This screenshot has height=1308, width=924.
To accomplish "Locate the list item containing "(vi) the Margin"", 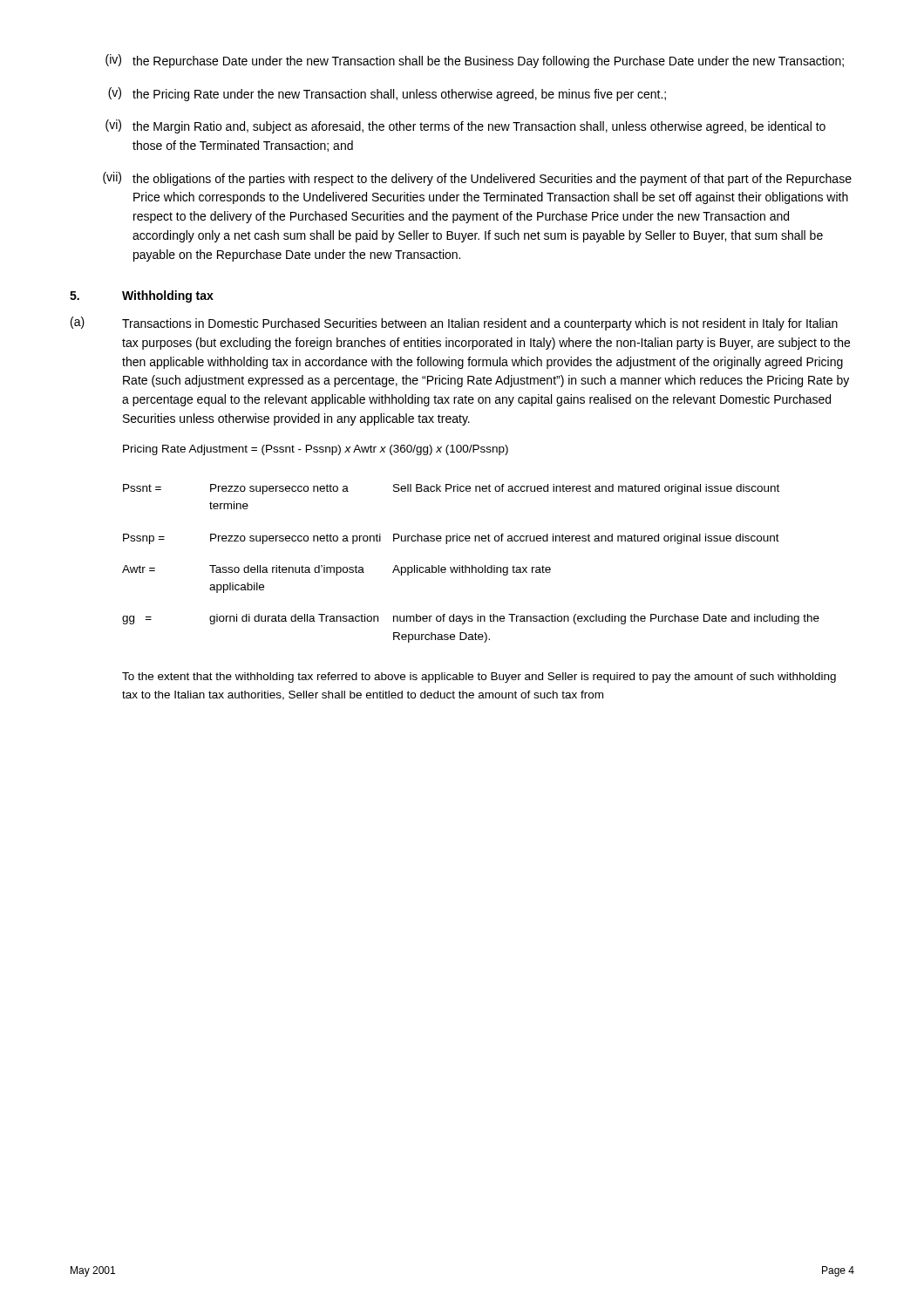I will [x=462, y=137].
